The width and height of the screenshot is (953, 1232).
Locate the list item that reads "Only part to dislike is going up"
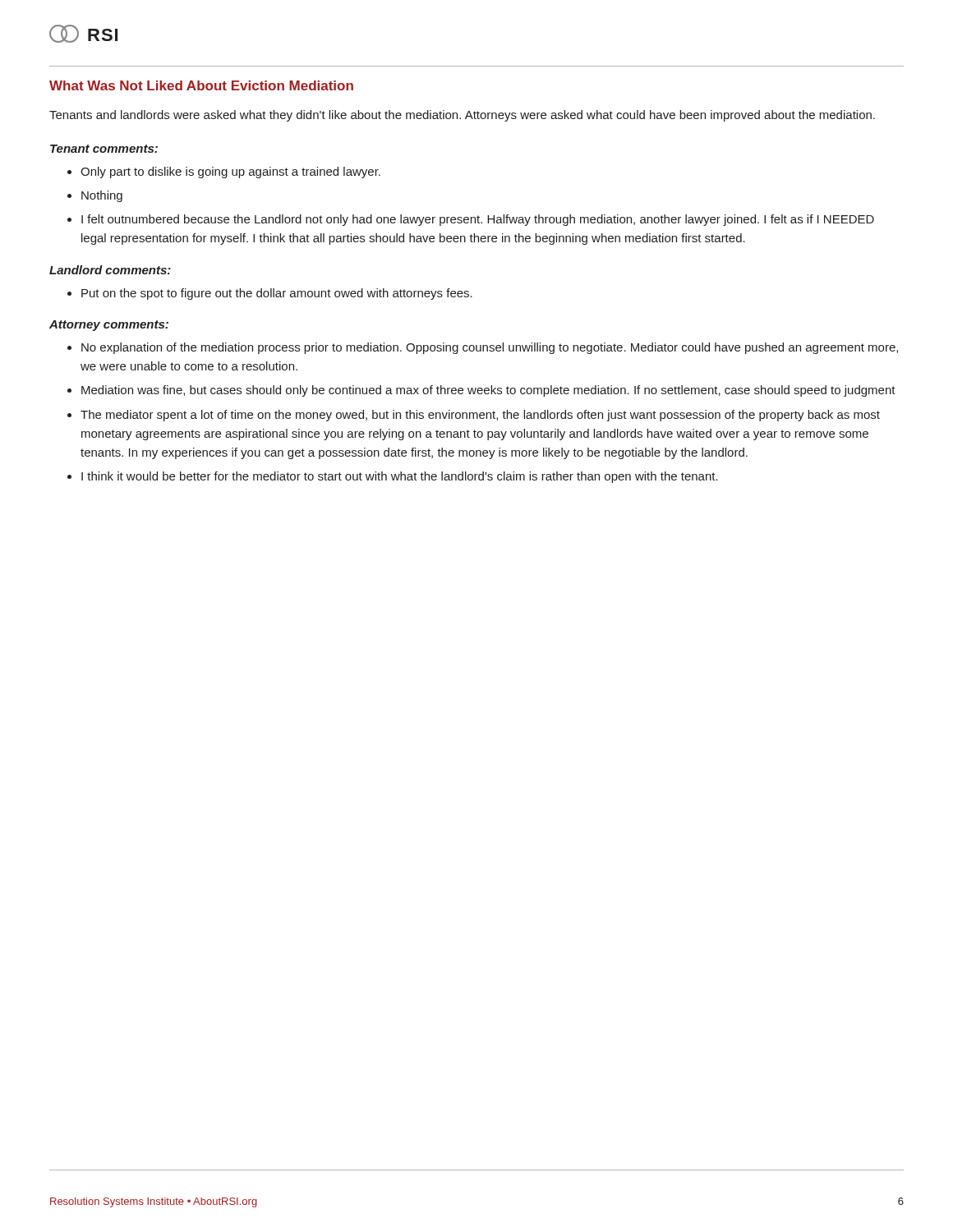[230, 172]
